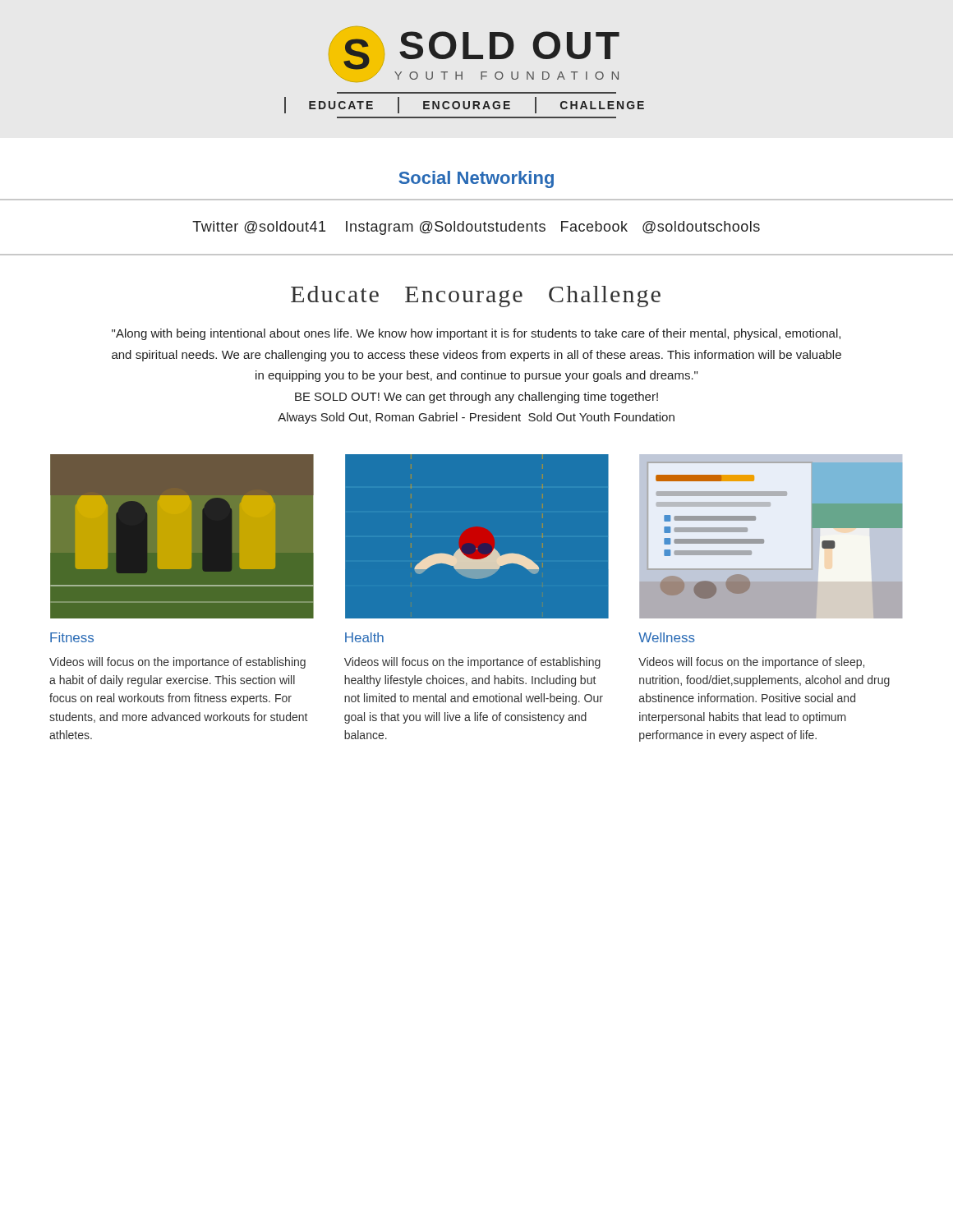Screen dimensions: 1232x953
Task: Select the title that says "Educate Encourage Challenge"
Action: [x=476, y=294]
